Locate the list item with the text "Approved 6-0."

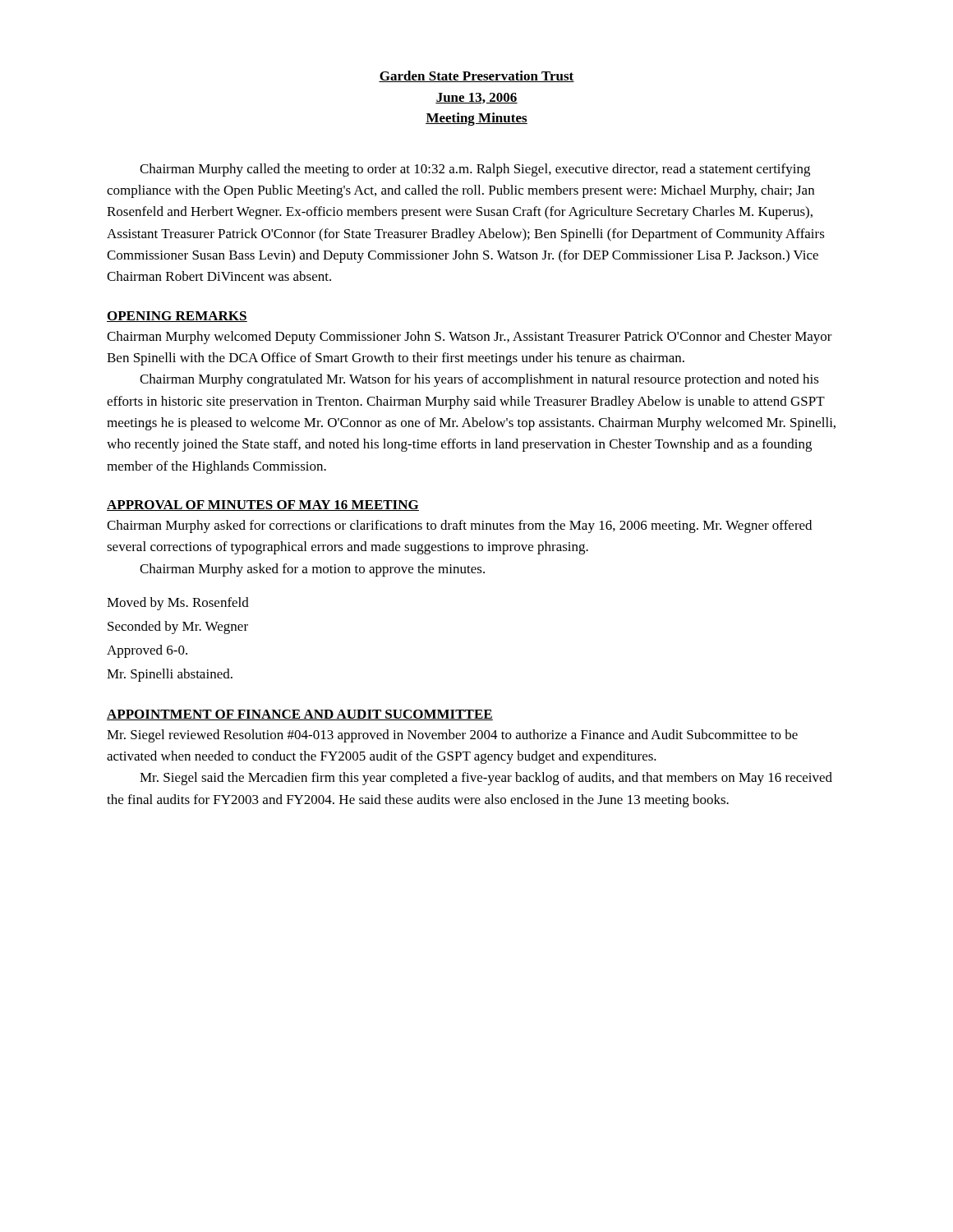[147, 651]
